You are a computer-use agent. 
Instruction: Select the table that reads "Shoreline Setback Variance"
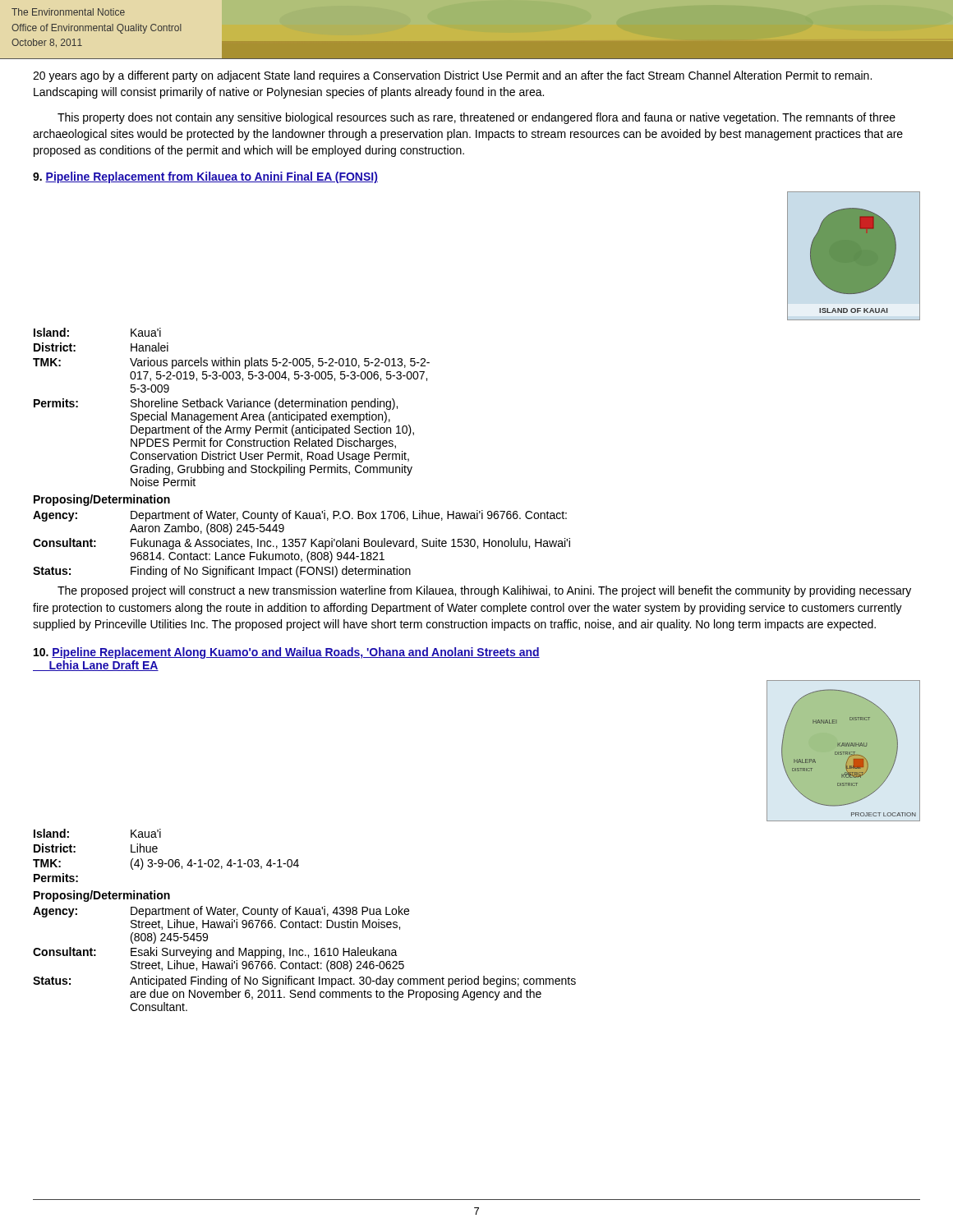476,341
